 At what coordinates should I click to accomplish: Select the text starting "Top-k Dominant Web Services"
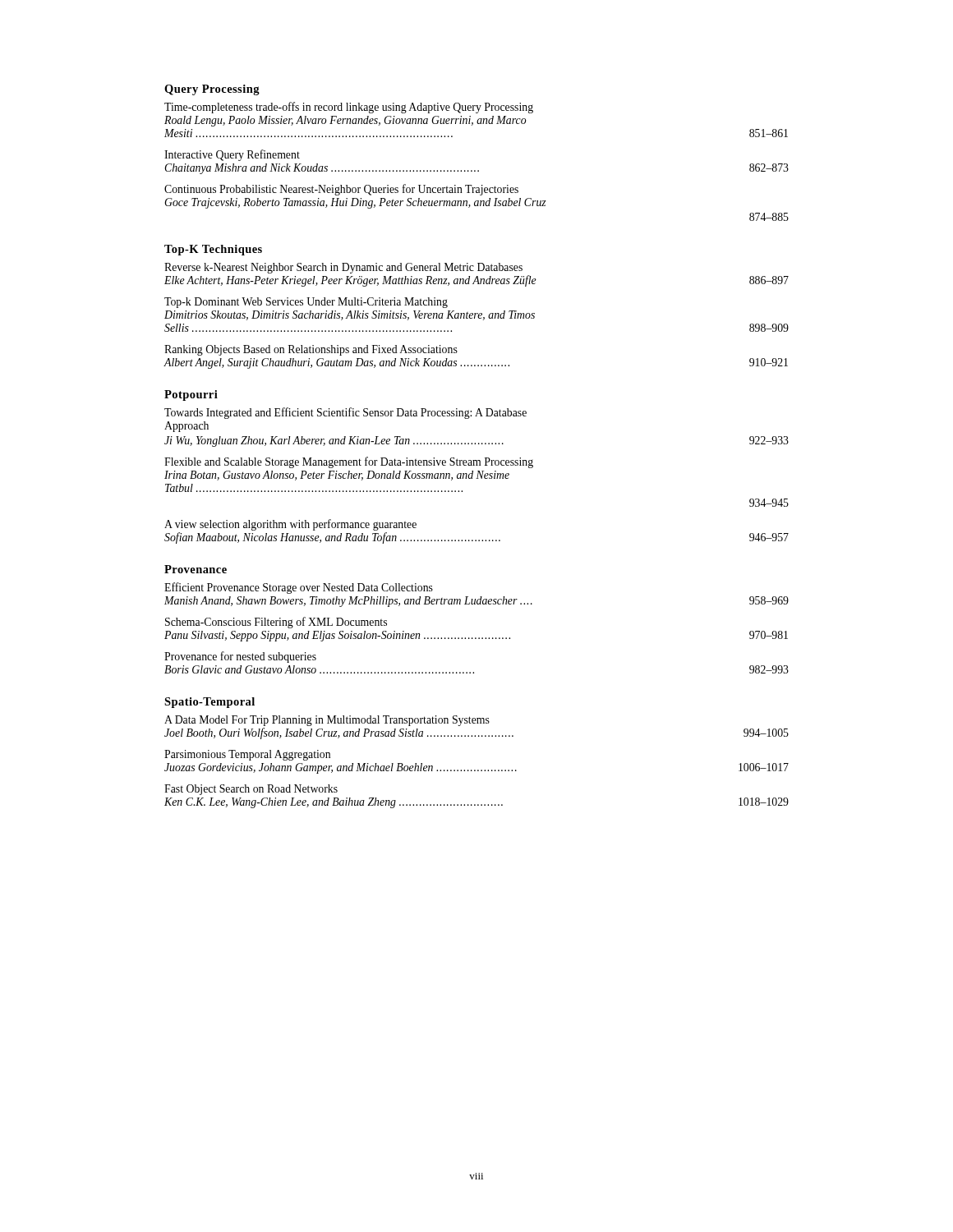(x=476, y=315)
